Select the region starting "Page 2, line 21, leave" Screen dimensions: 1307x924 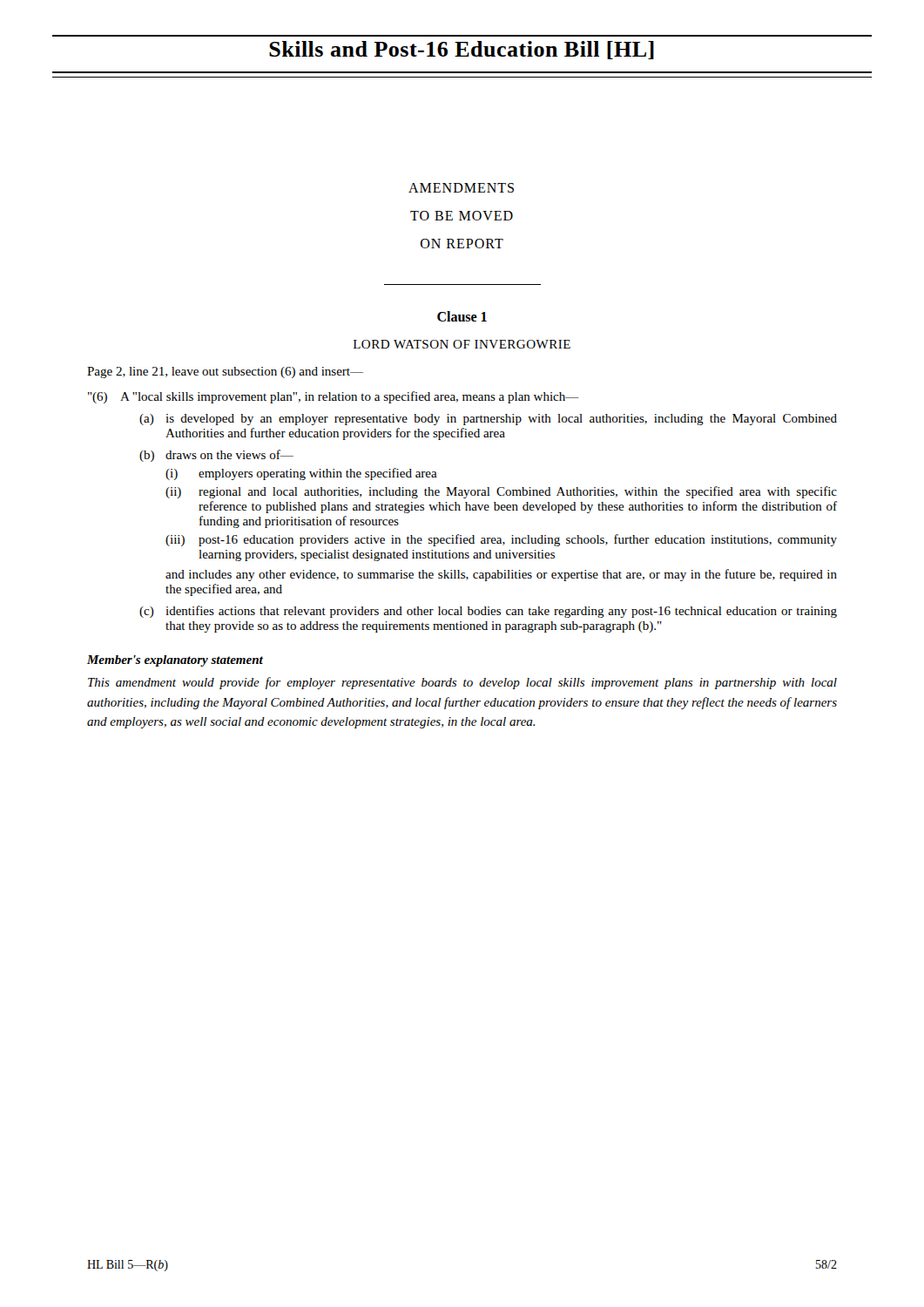tap(225, 371)
